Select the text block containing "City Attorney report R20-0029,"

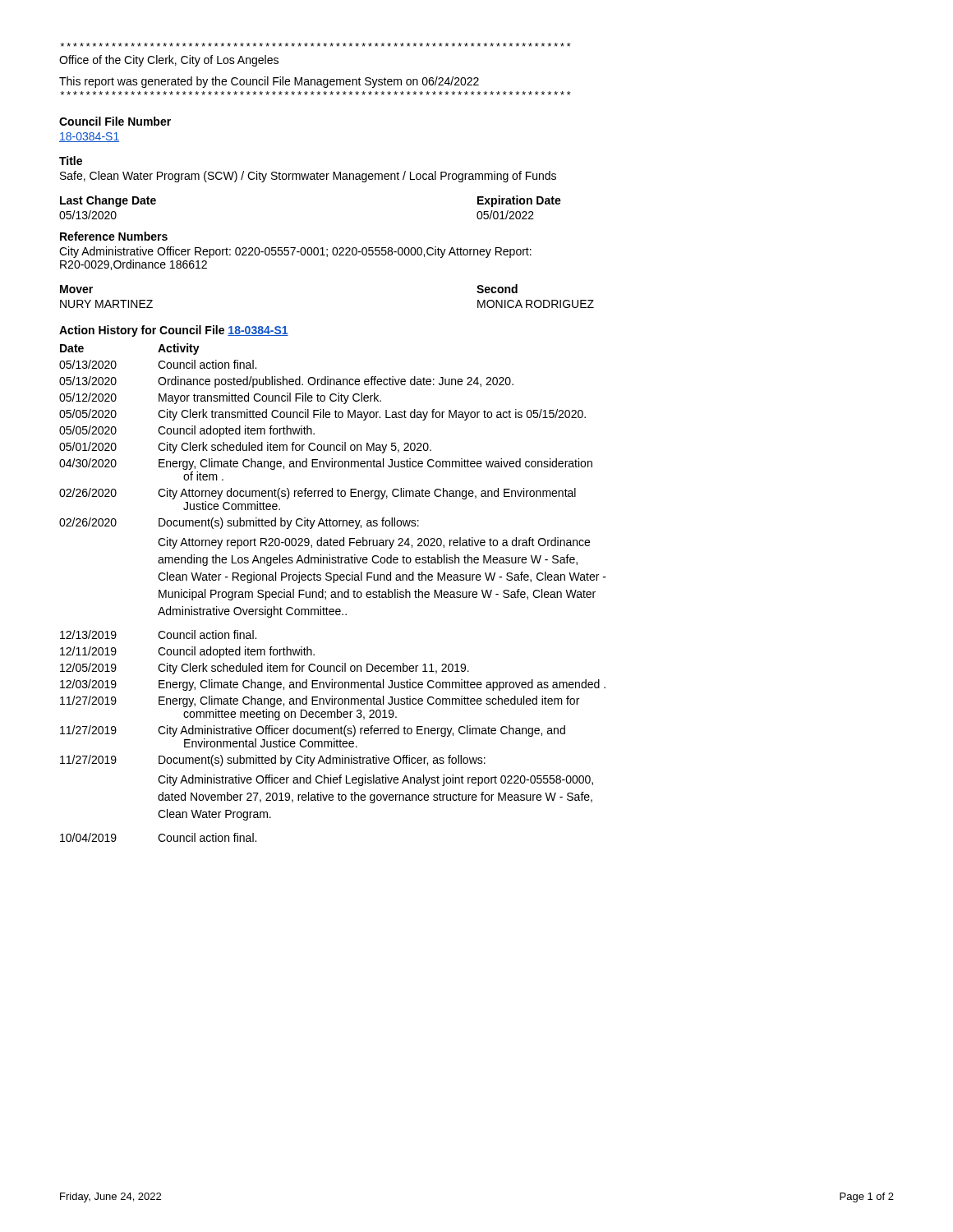[382, 577]
